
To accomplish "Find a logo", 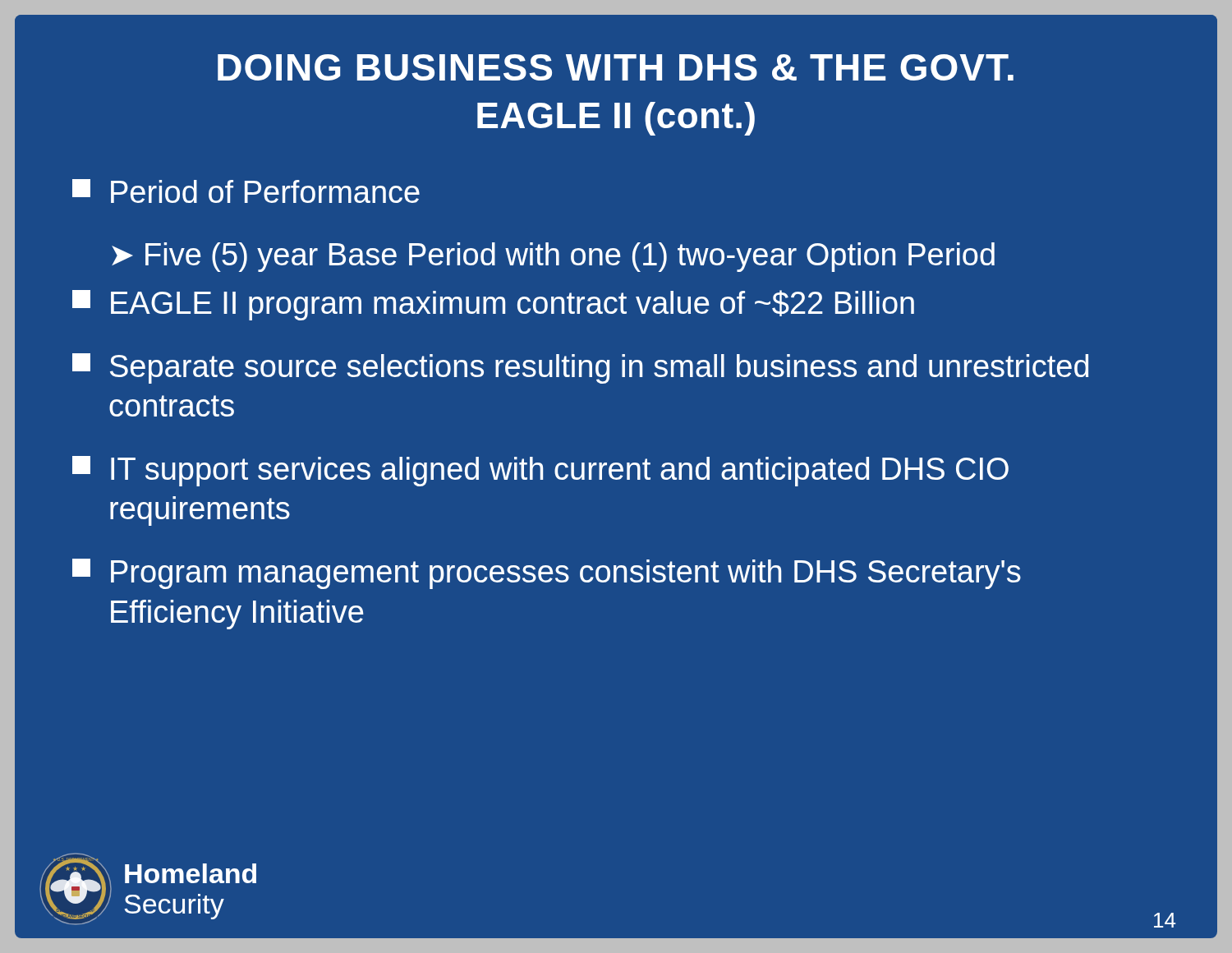I will pos(149,889).
